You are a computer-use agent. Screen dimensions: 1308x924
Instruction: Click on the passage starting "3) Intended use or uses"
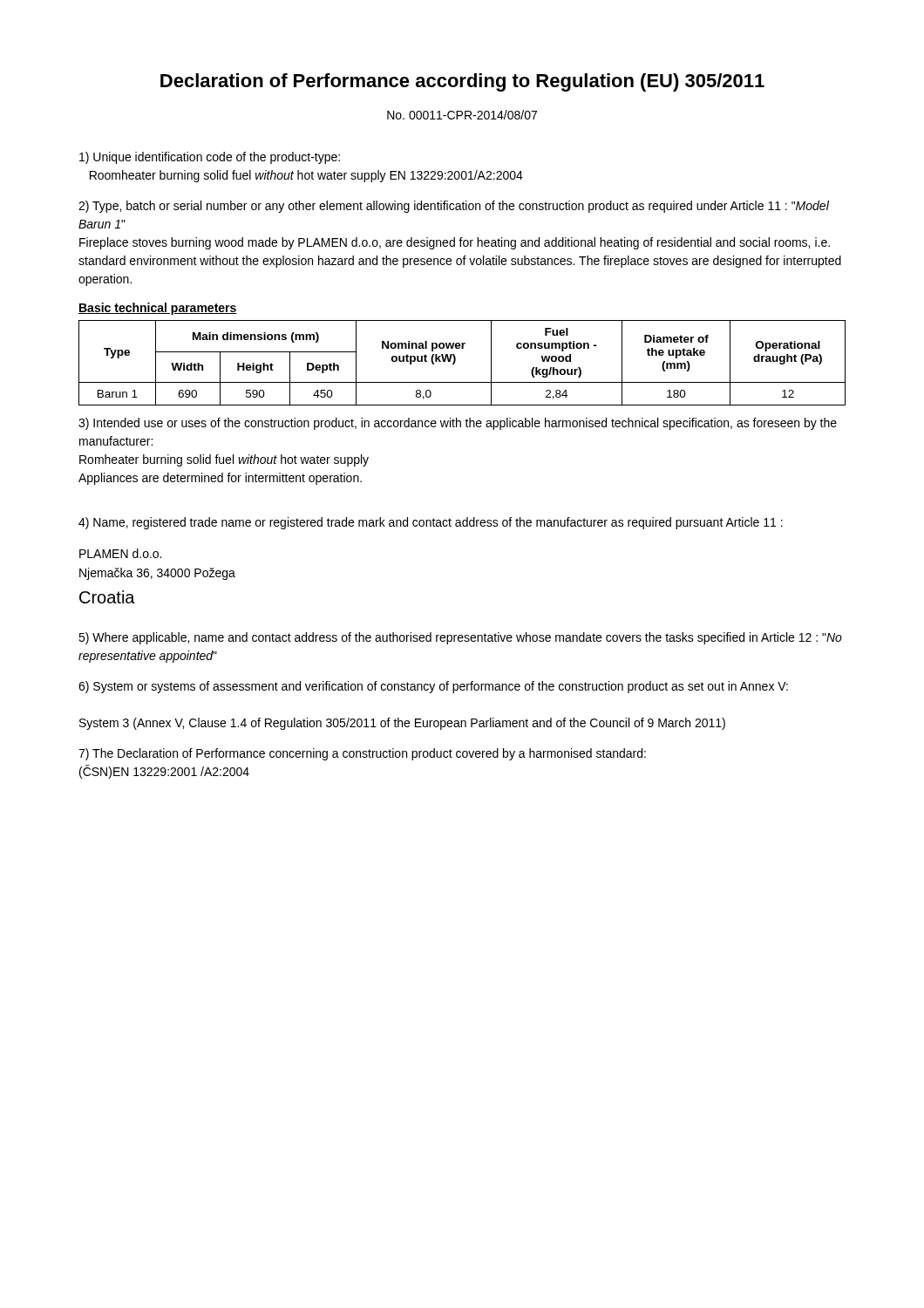click(x=458, y=424)
